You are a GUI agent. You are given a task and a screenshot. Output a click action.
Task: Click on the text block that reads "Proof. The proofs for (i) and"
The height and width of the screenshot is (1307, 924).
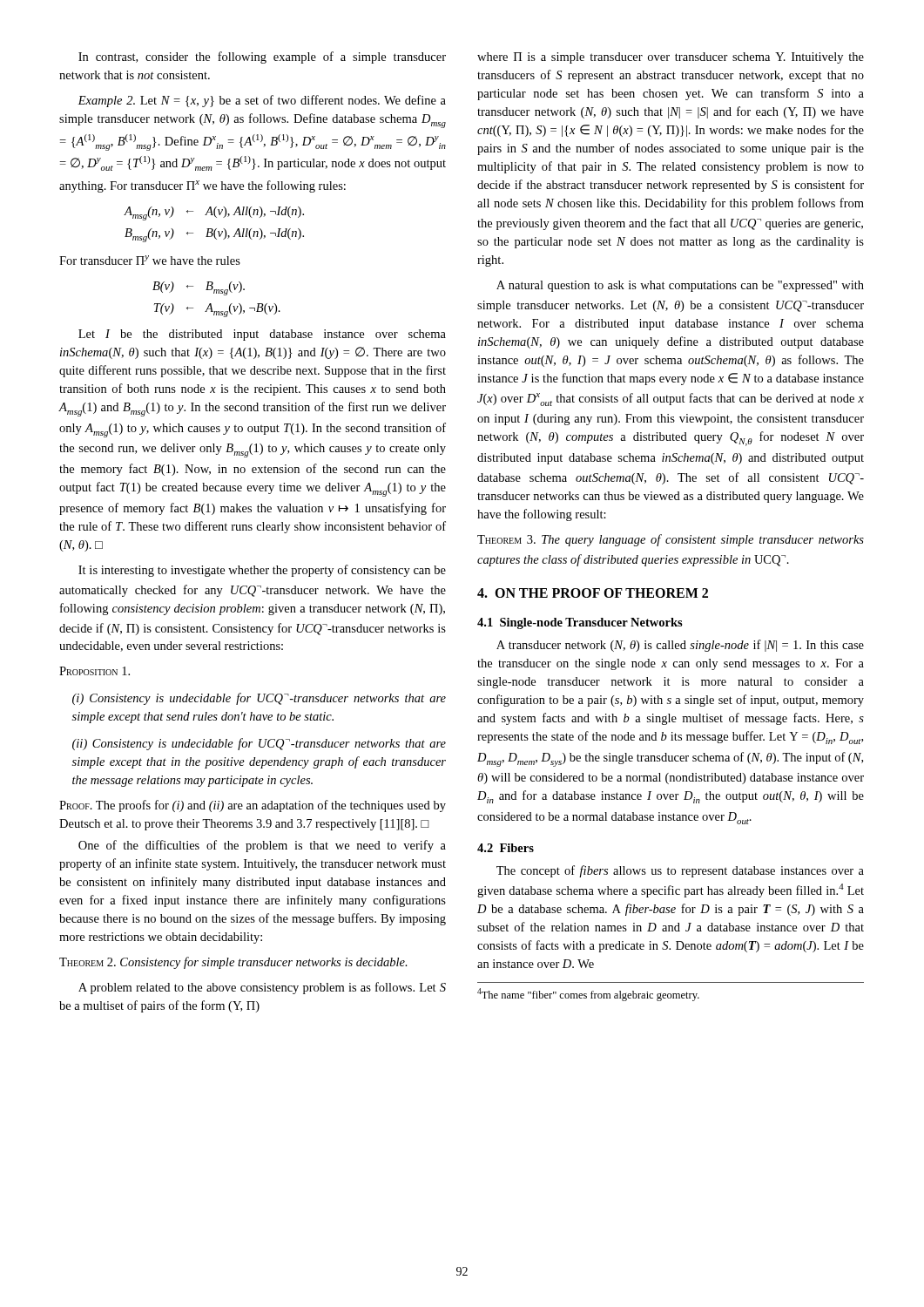(253, 815)
